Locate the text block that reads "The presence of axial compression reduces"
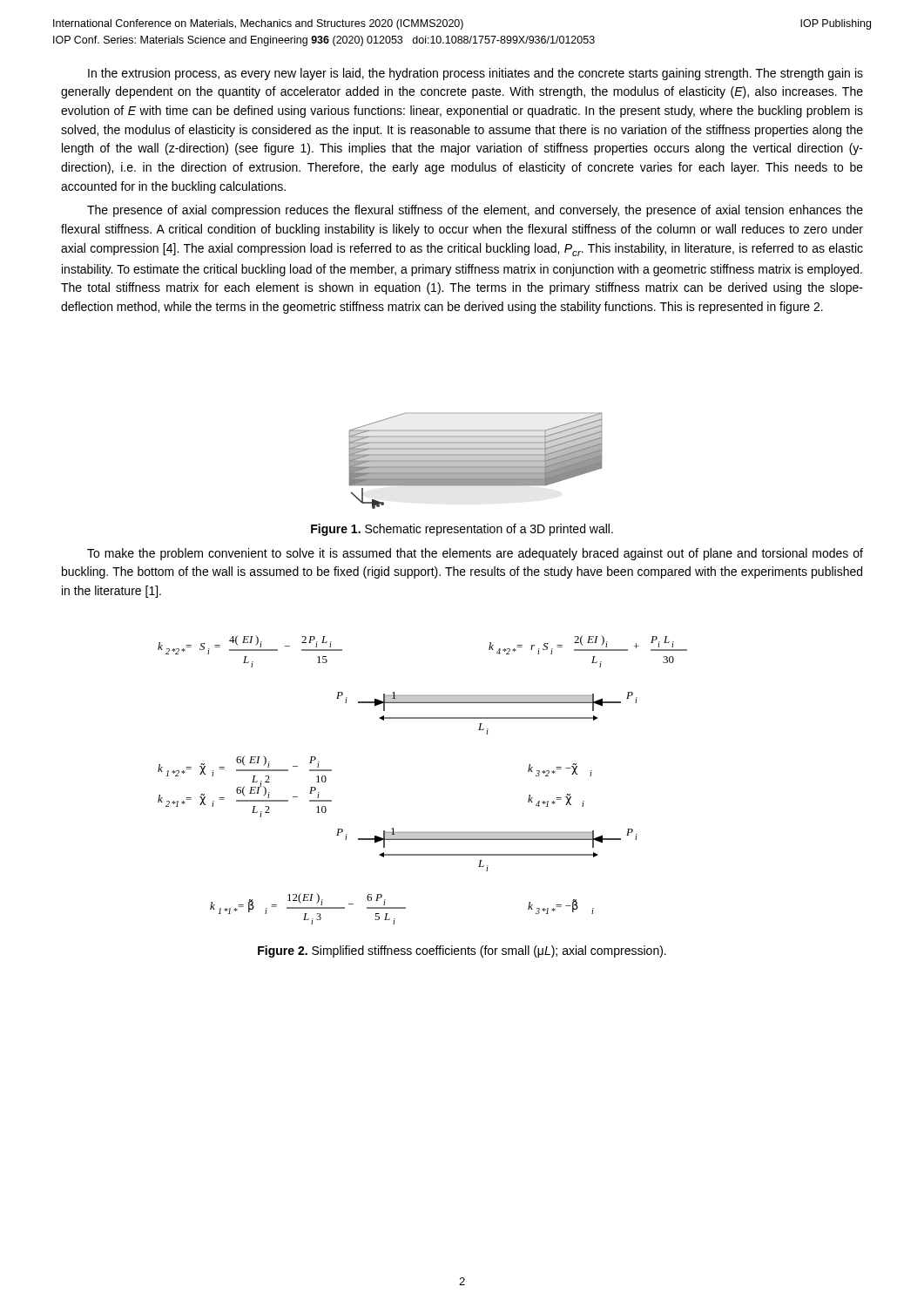 [x=462, y=259]
